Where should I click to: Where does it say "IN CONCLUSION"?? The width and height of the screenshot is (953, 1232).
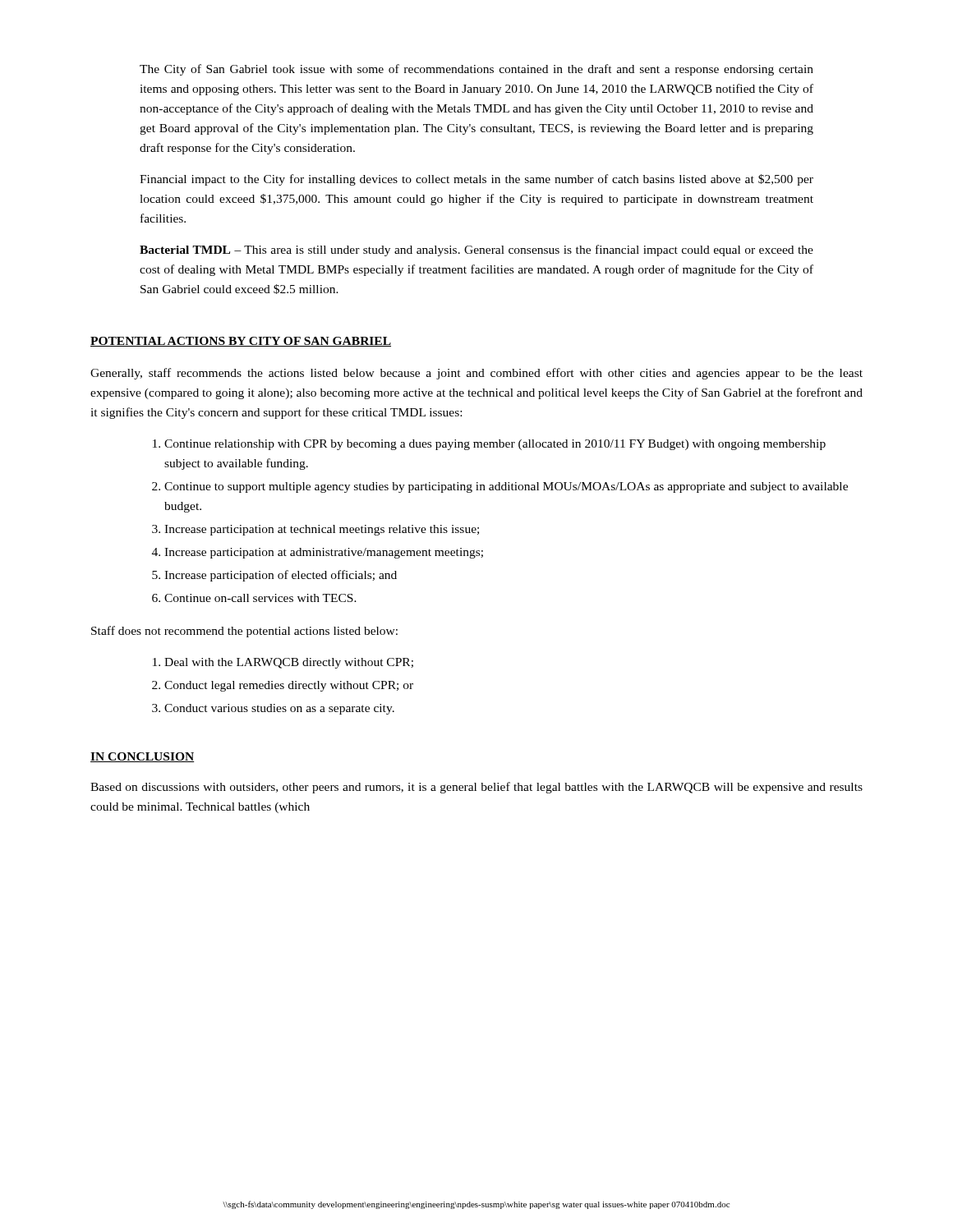point(142,756)
